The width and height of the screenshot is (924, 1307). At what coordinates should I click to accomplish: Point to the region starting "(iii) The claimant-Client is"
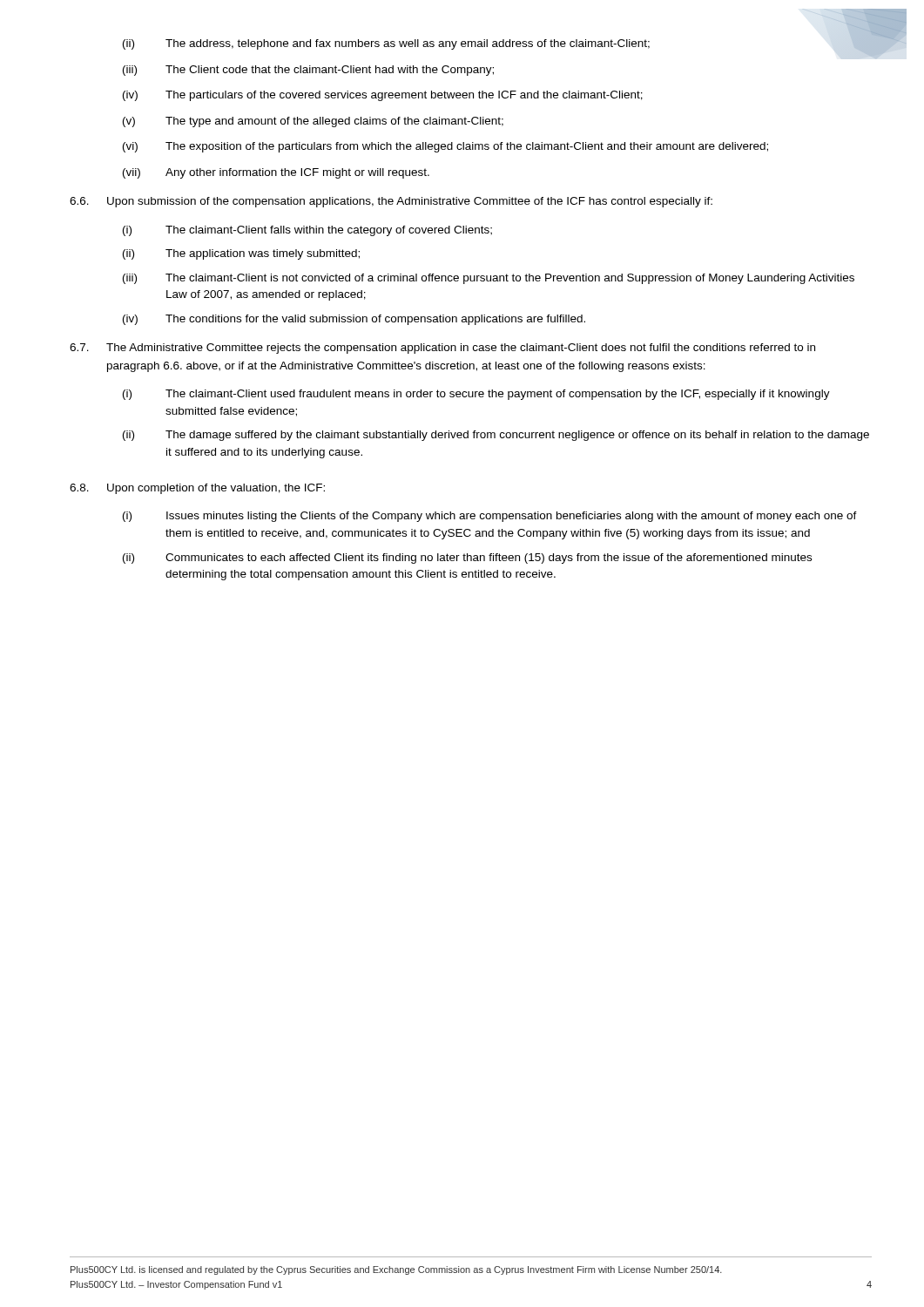tap(497, 286)
